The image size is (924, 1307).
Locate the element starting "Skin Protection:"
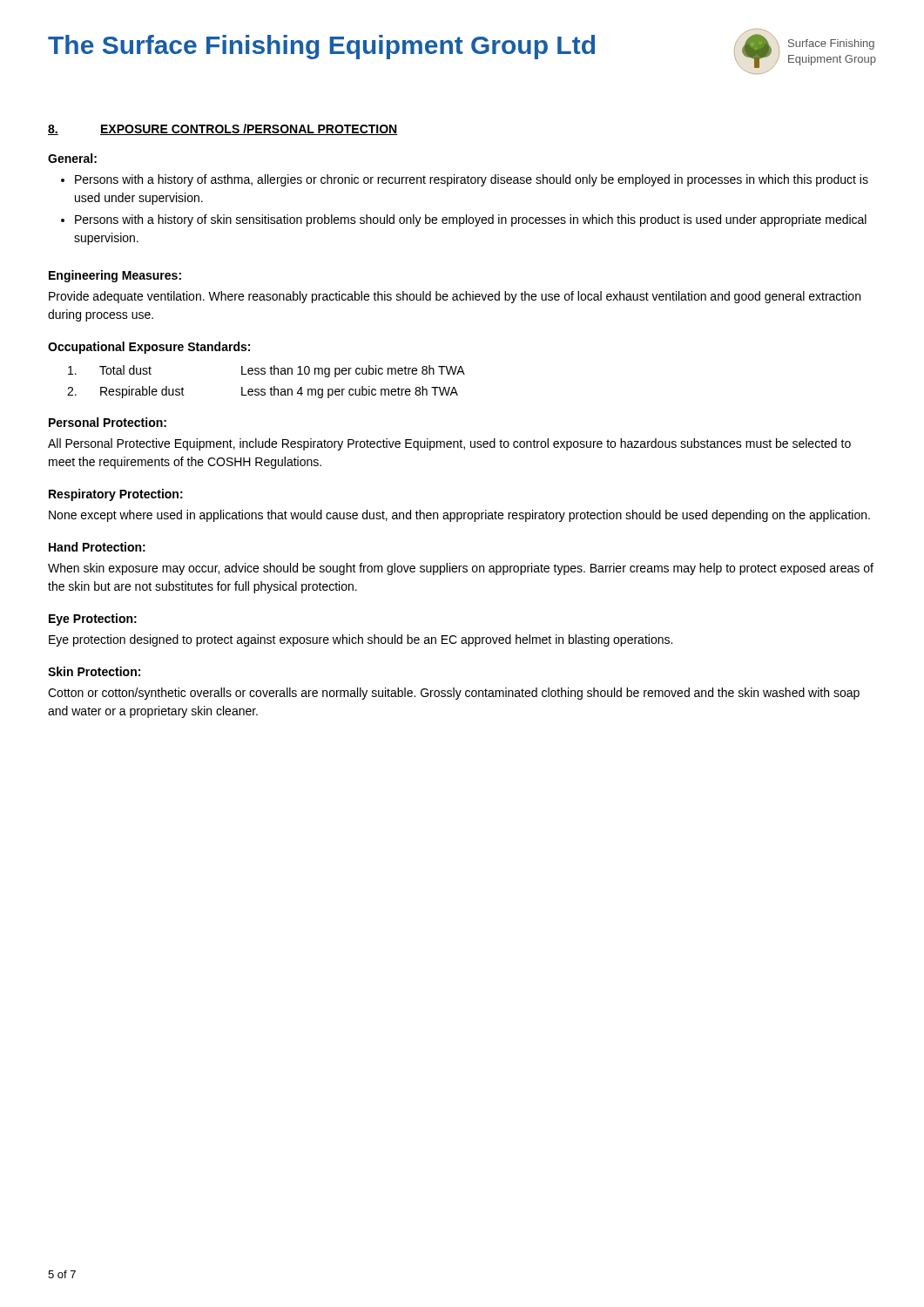tap(95, 672)
